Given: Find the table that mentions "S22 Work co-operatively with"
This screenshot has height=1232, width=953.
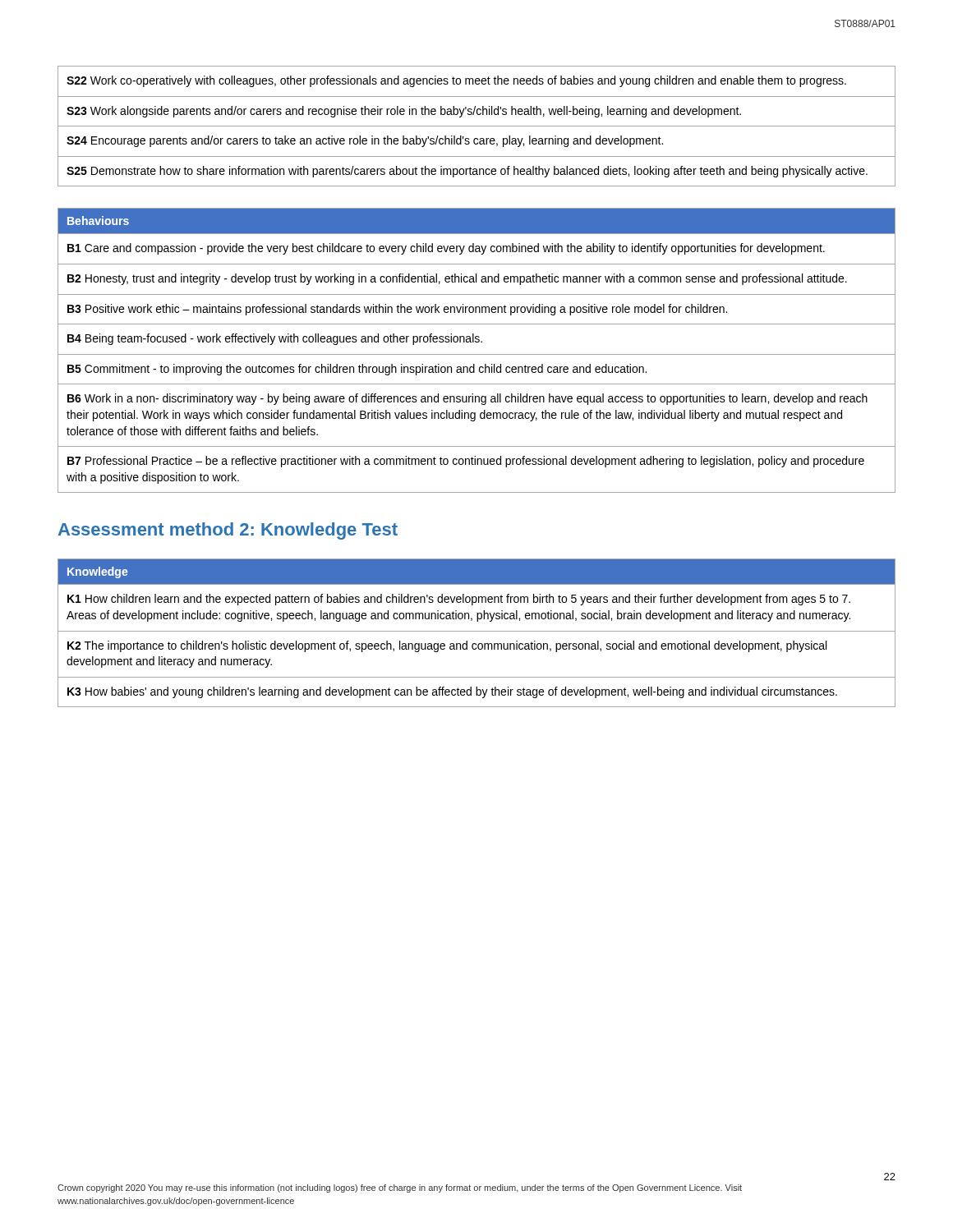Looking at the screenshot, I should (x=476, y=126).
